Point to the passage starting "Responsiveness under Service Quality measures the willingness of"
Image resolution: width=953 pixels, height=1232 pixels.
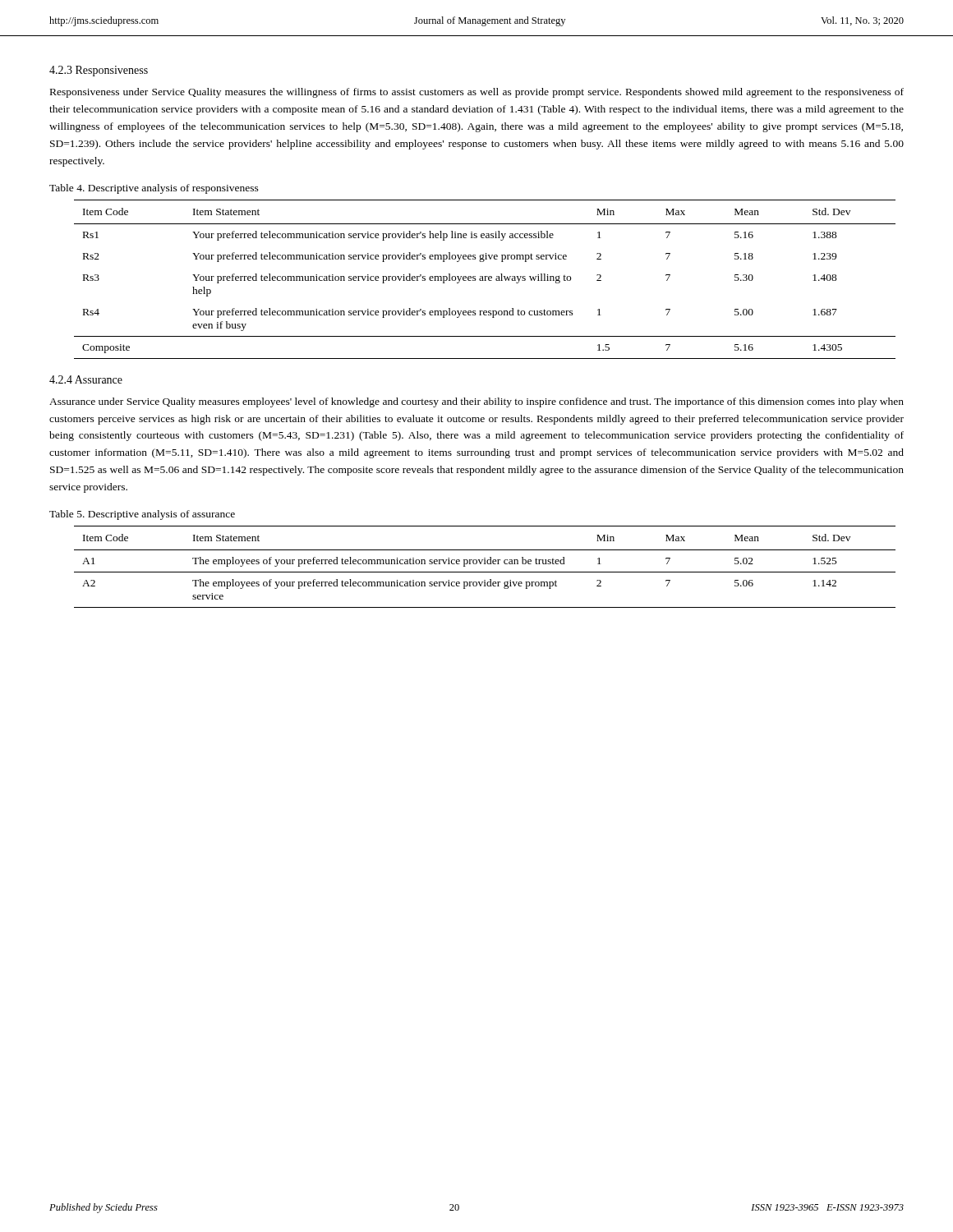tap(476, 126)
